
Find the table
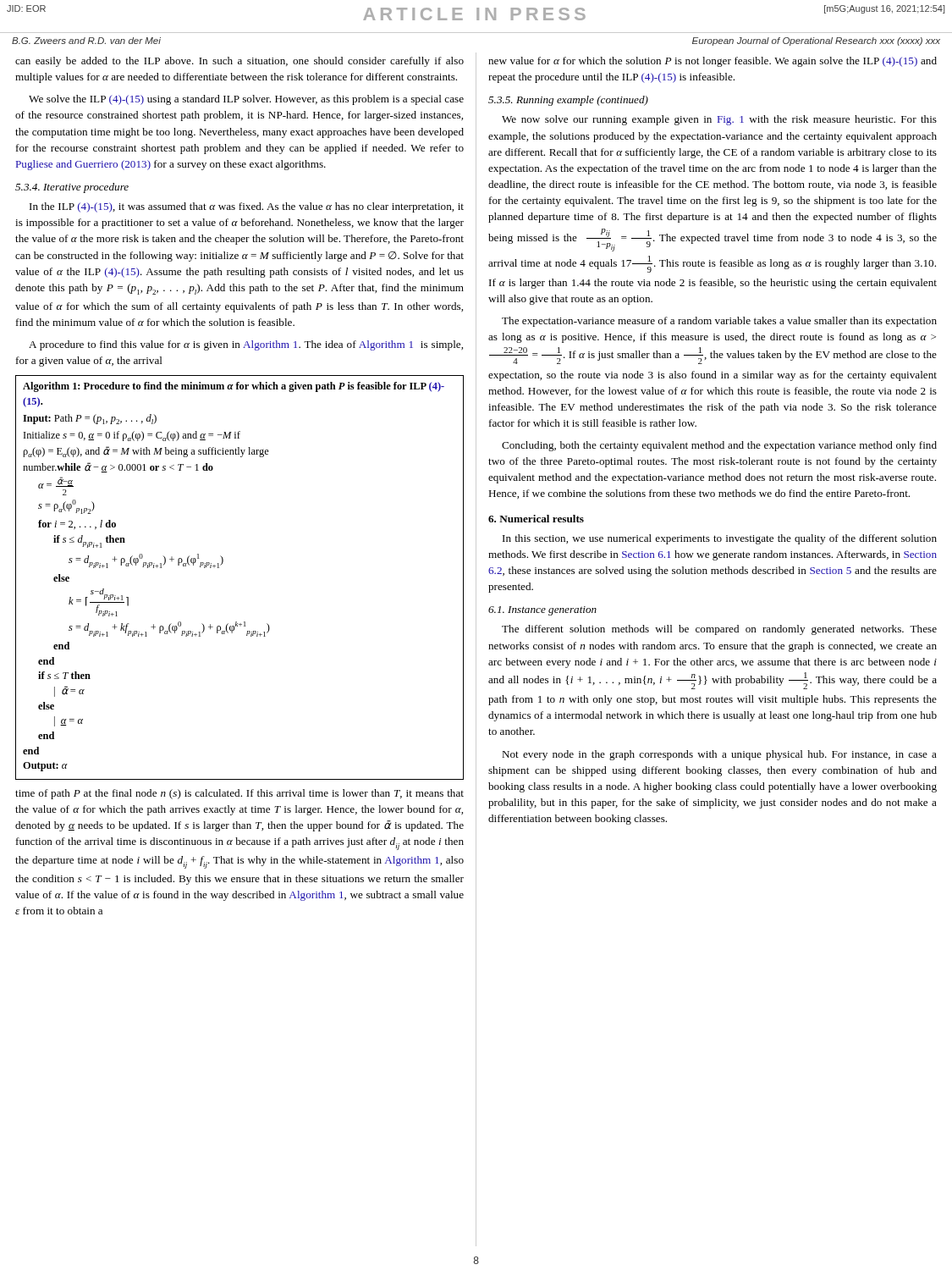coord(239,577)
